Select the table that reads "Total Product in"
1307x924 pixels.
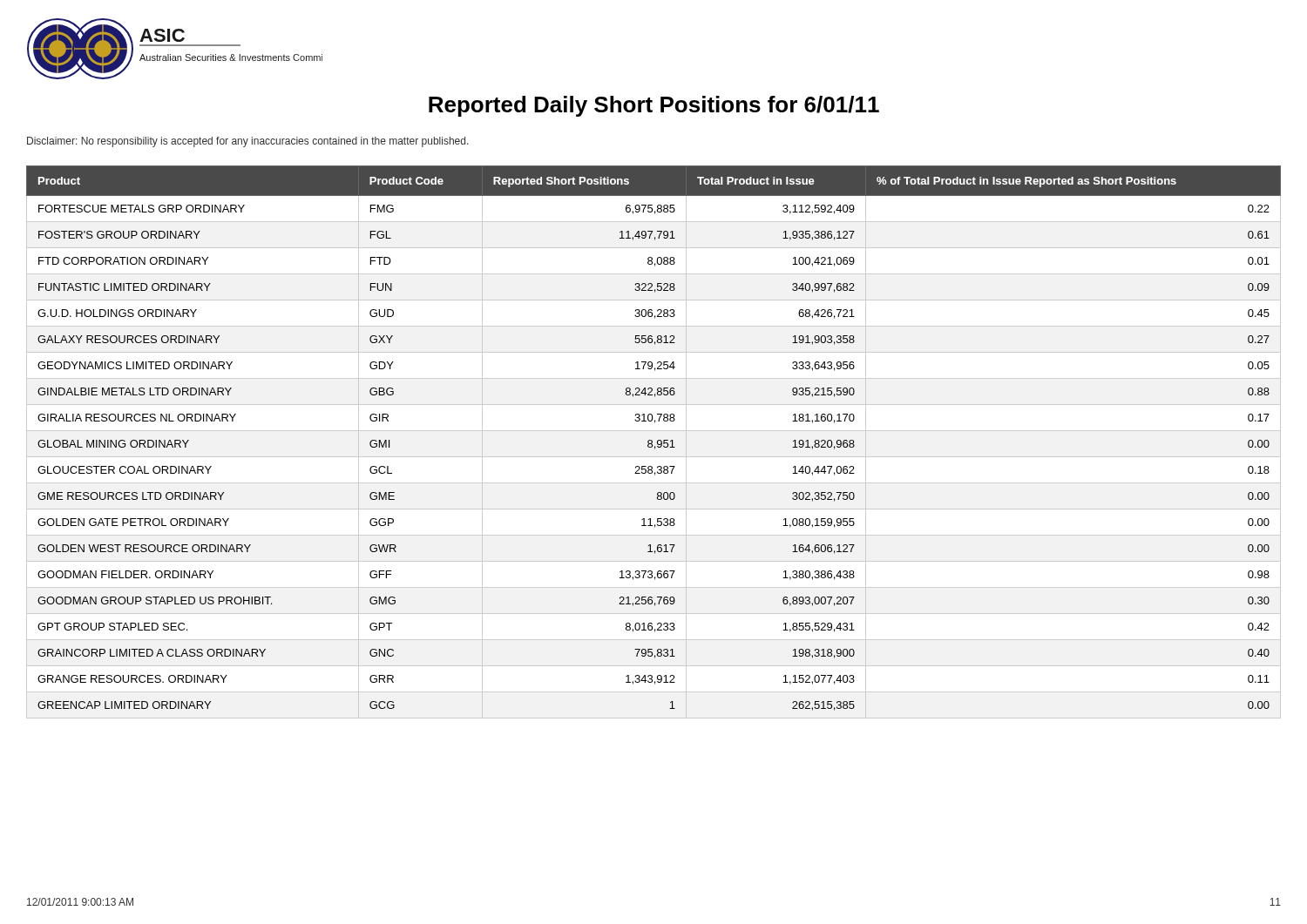point(654,442)
